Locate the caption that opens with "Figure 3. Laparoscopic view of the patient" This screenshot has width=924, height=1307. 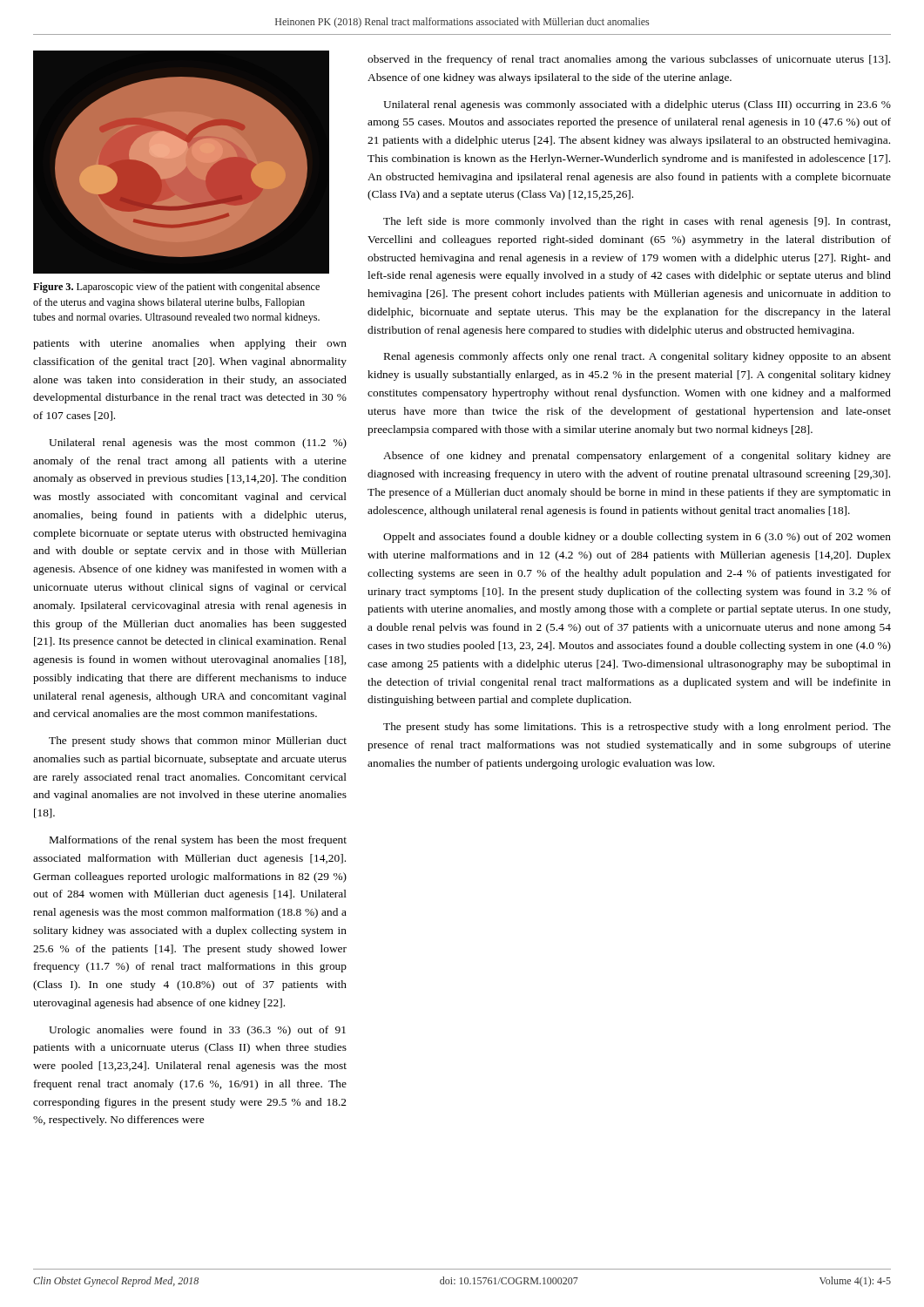click(x=177, y=302)
